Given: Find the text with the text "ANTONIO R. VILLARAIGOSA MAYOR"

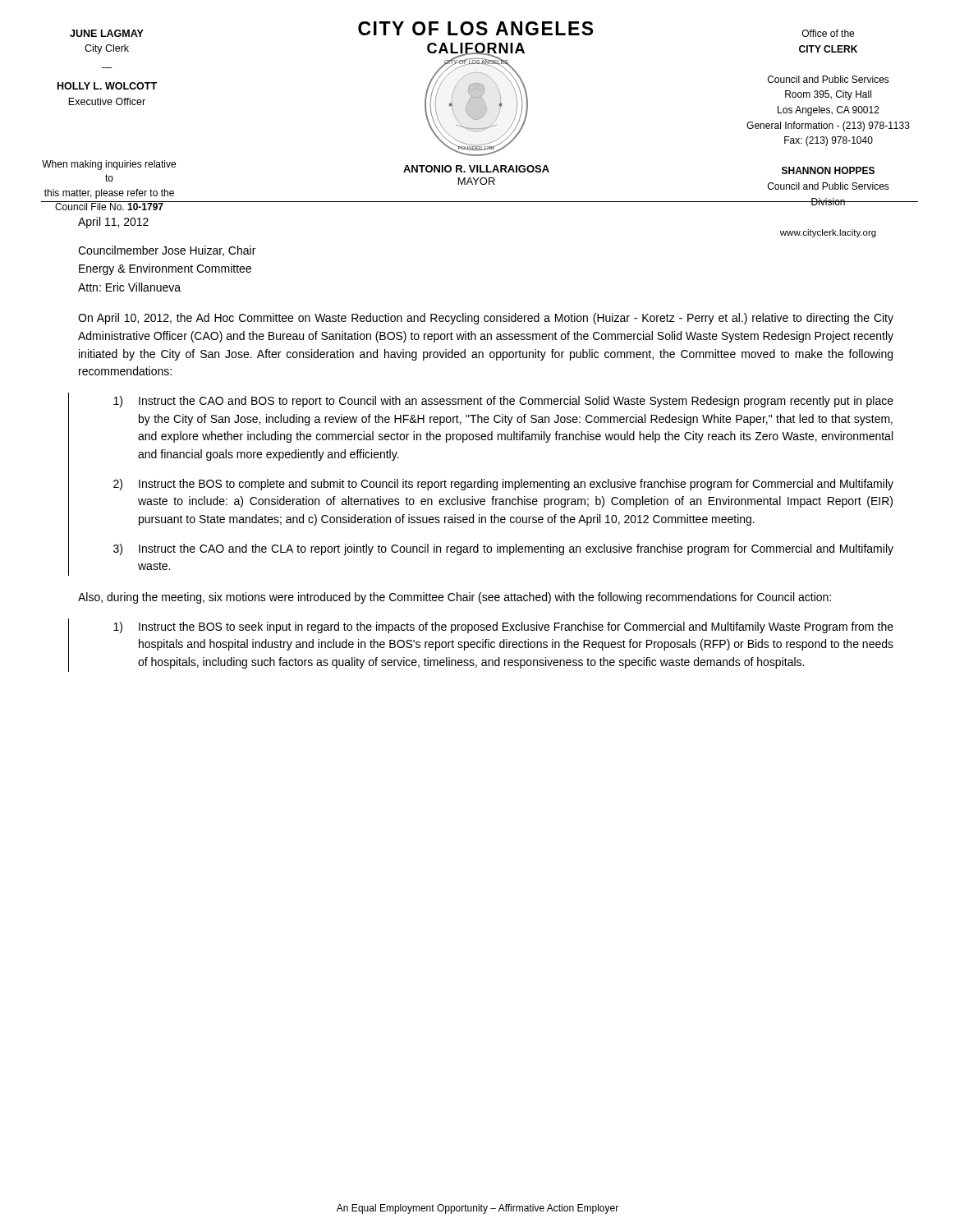Looking at the screenshot, I should [x=476, y=175].
